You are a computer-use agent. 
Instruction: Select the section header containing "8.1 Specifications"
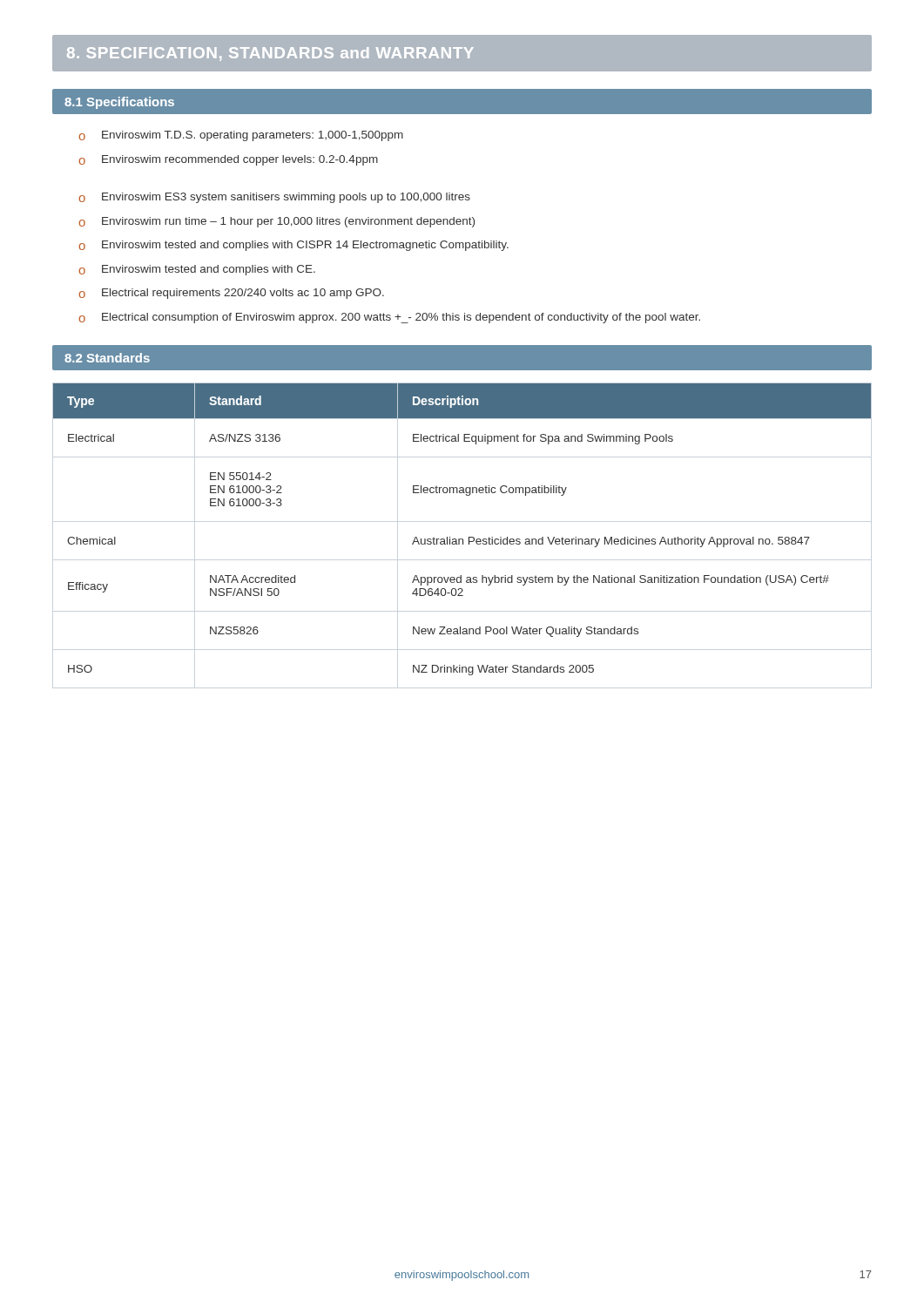click(x=119, y=103)
